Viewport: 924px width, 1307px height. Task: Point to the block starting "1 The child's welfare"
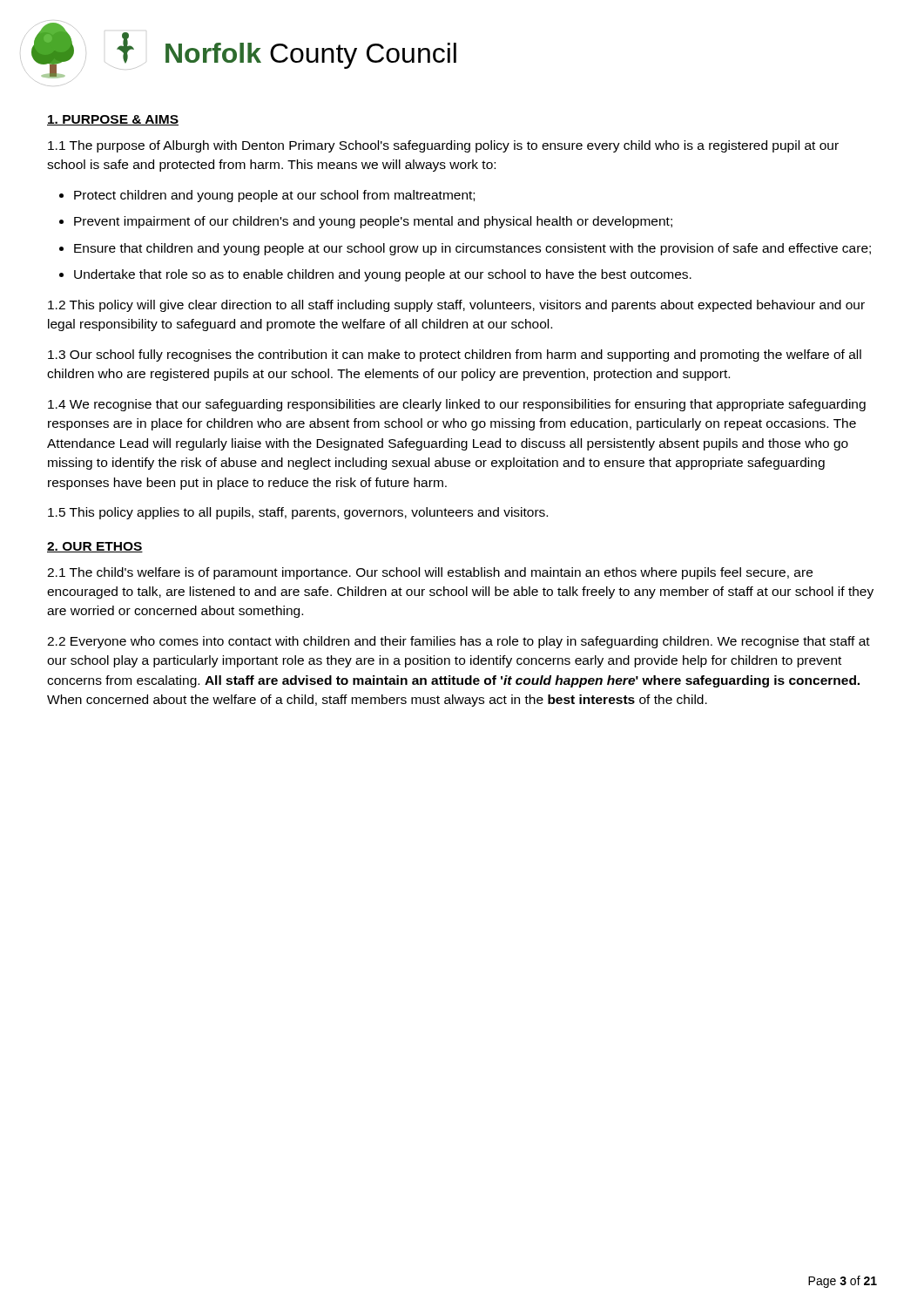point(460,591)
